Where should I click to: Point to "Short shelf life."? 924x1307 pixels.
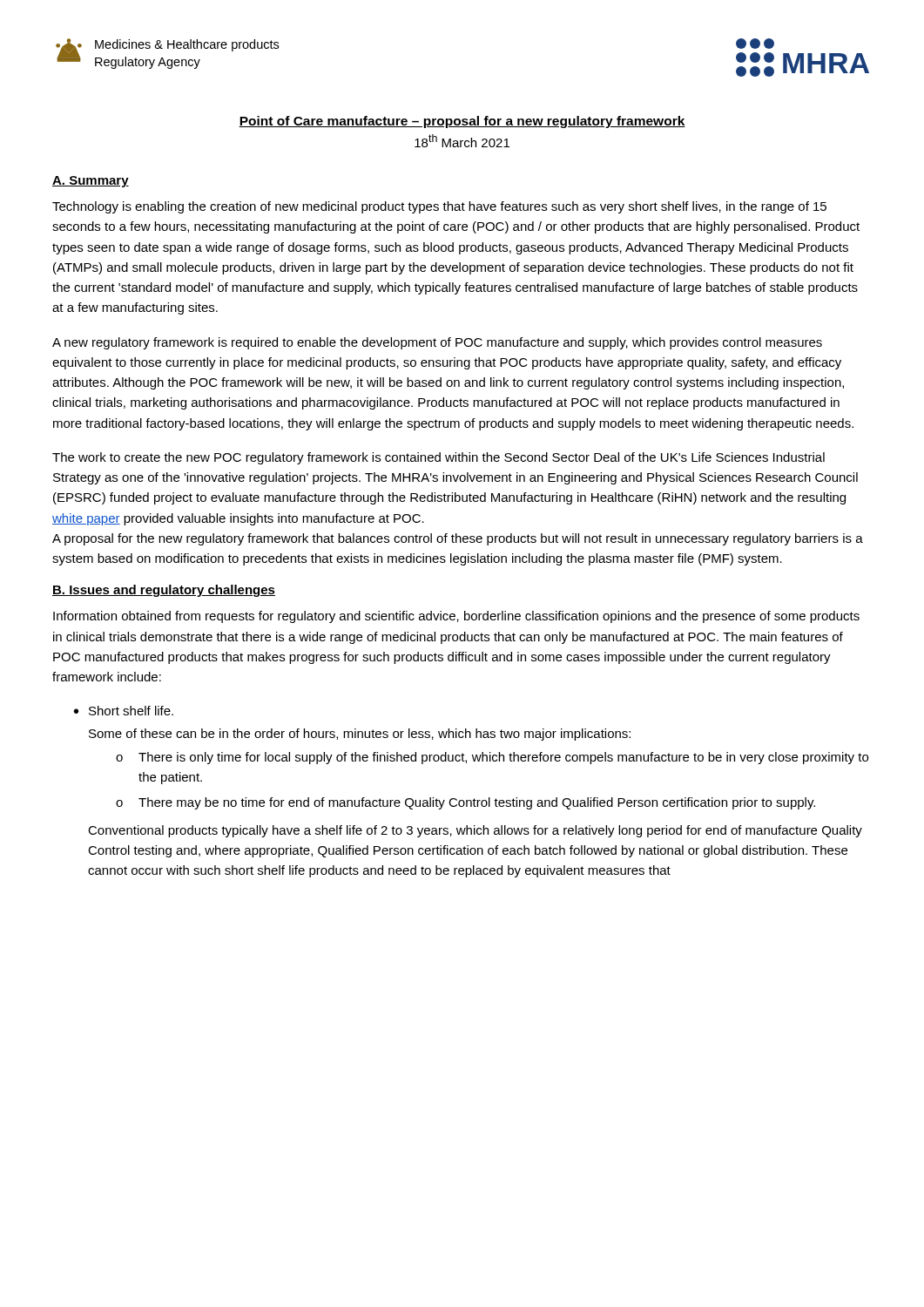click(131, 711)
